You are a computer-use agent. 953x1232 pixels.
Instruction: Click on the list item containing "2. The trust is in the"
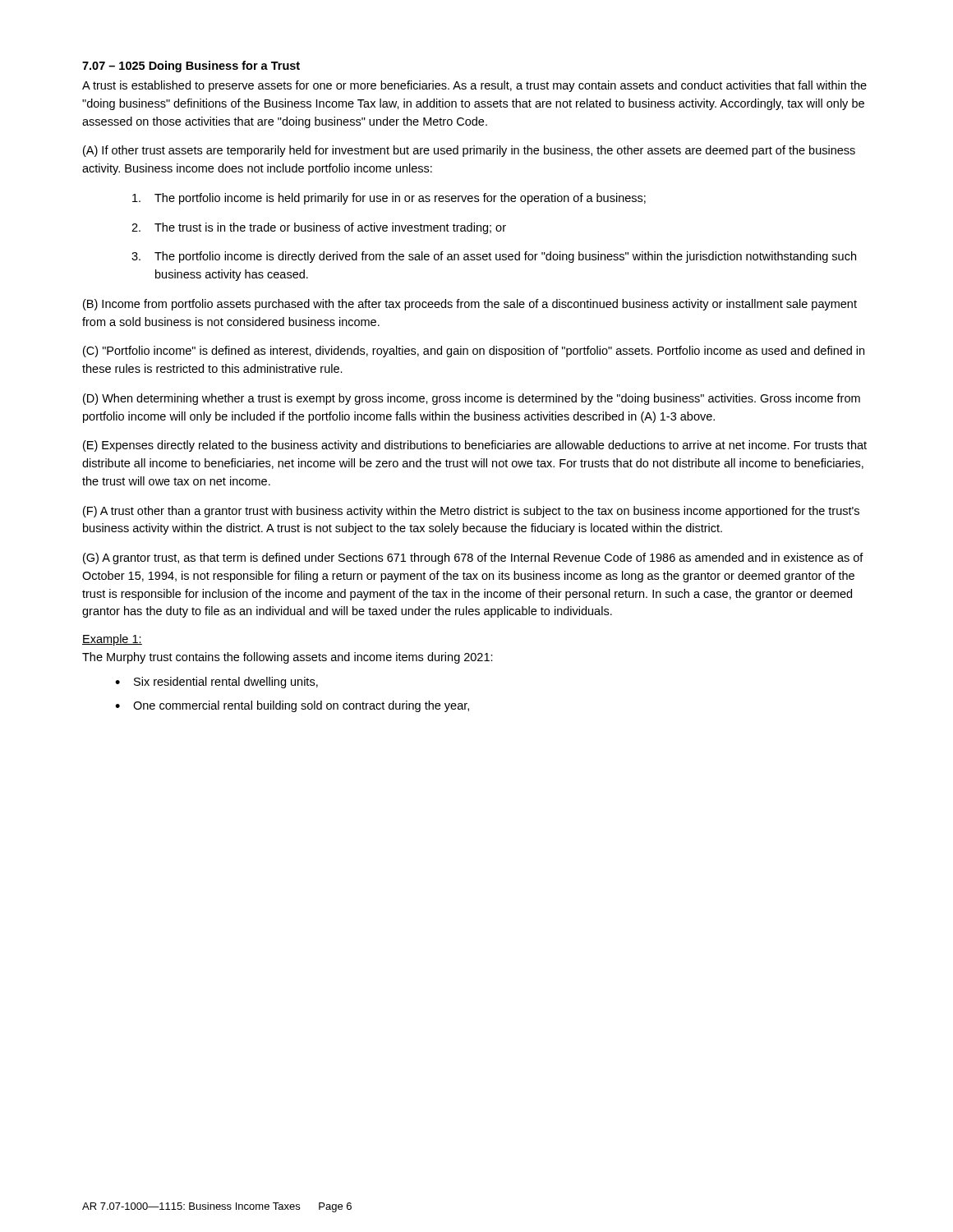pos(501,228)
